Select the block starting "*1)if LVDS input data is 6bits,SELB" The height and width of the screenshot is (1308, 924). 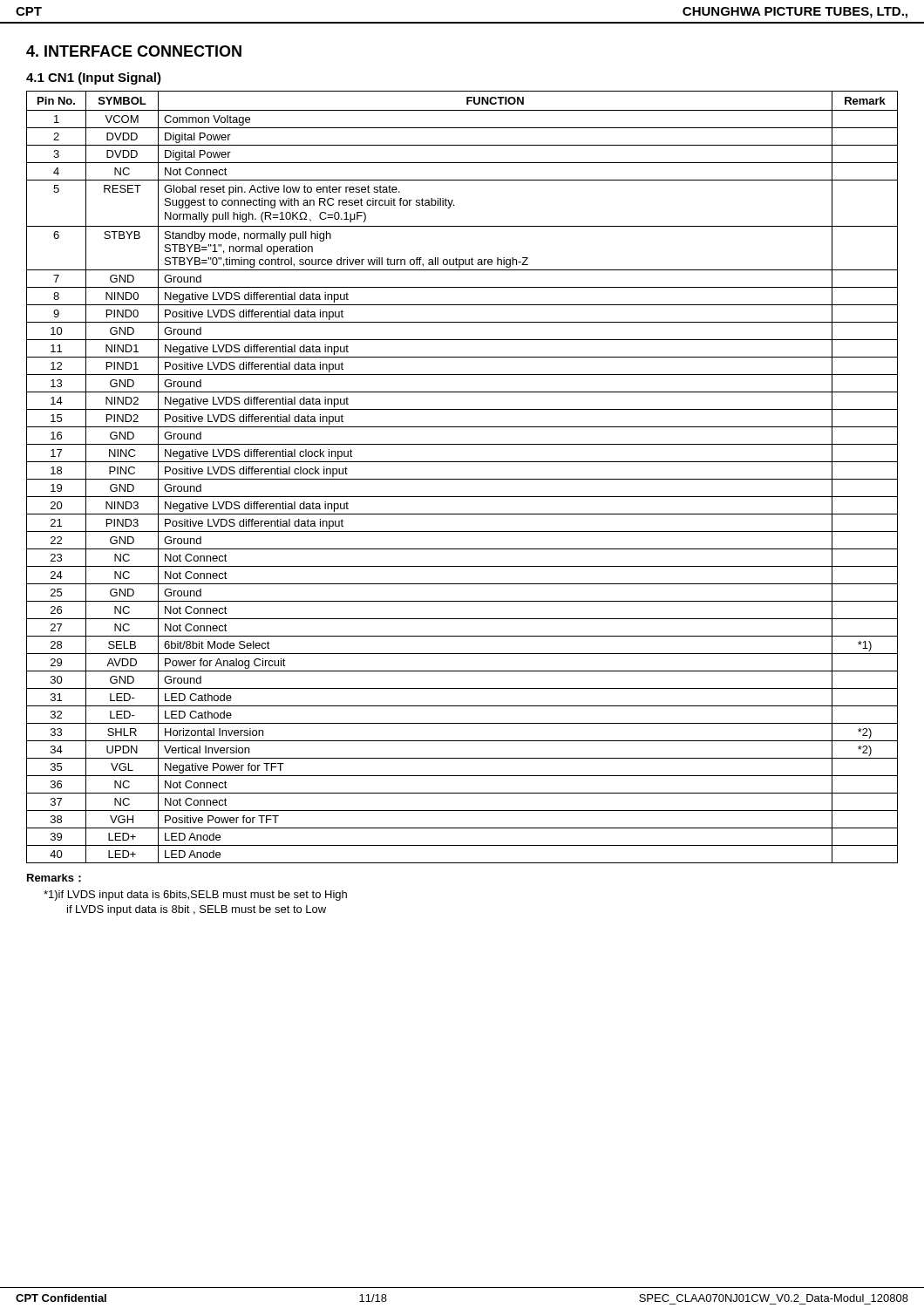196,894
